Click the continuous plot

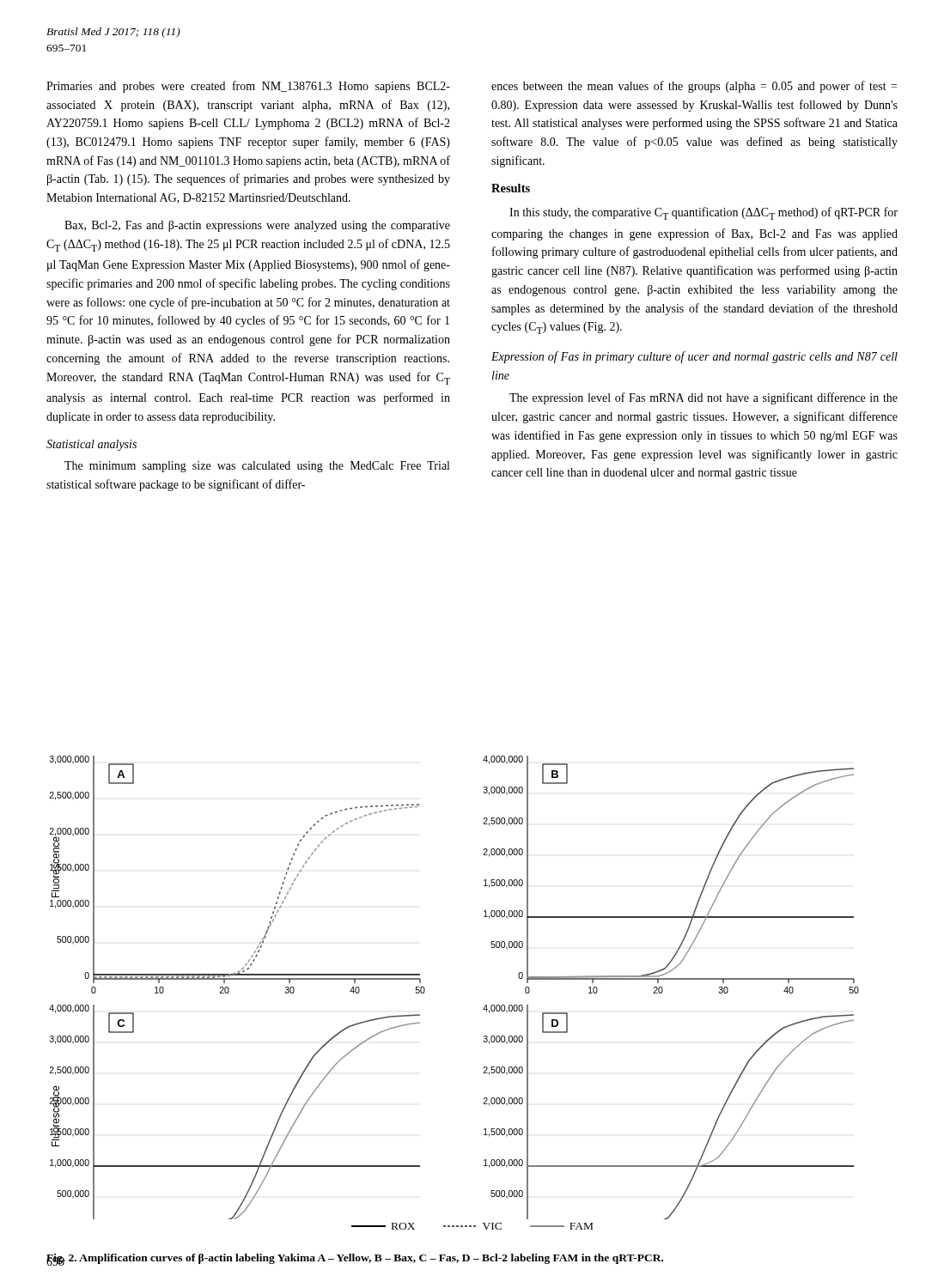pos(472,979)
